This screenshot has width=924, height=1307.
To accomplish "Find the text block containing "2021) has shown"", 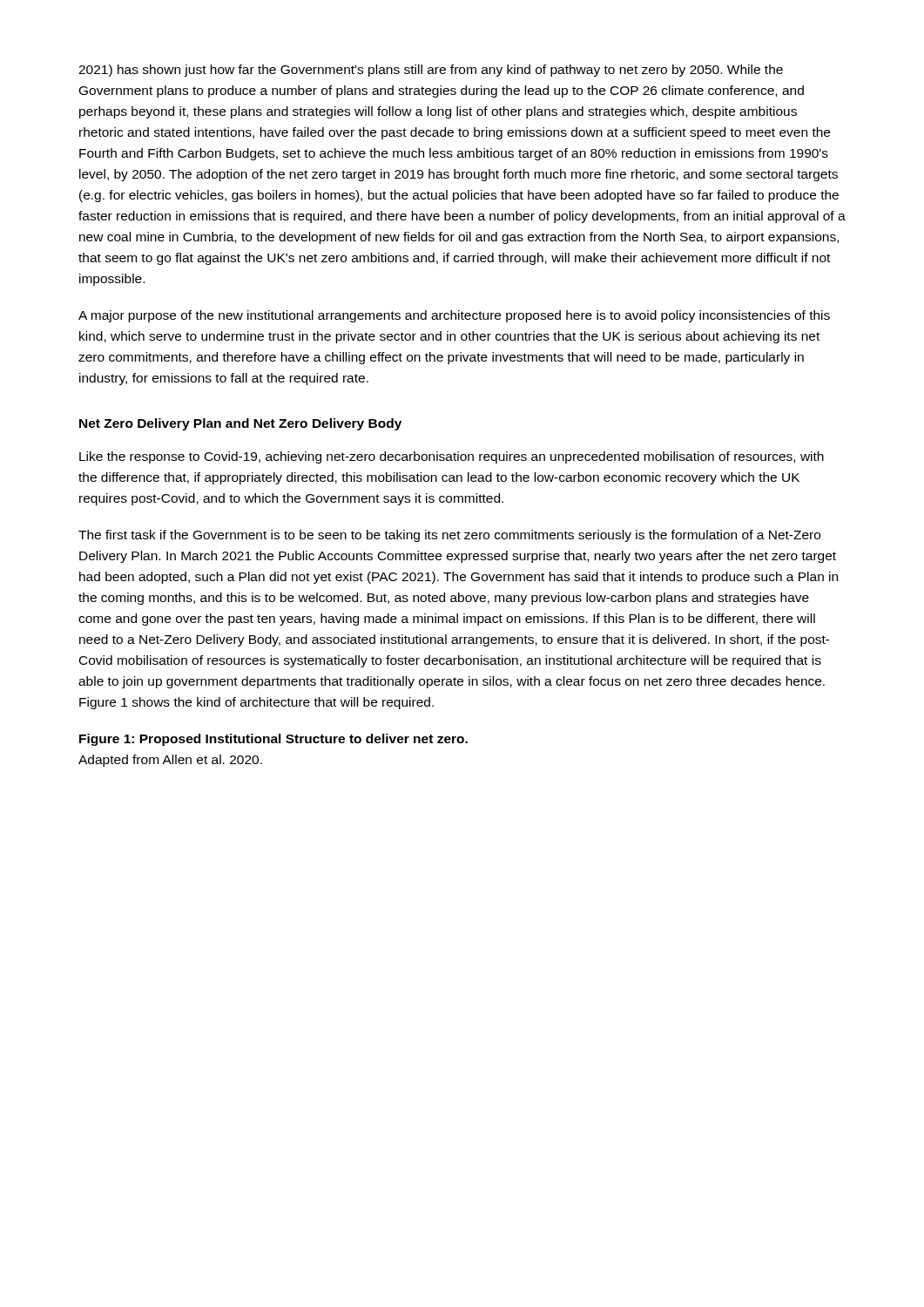I will pyautogui.click(x=462, y=174).
